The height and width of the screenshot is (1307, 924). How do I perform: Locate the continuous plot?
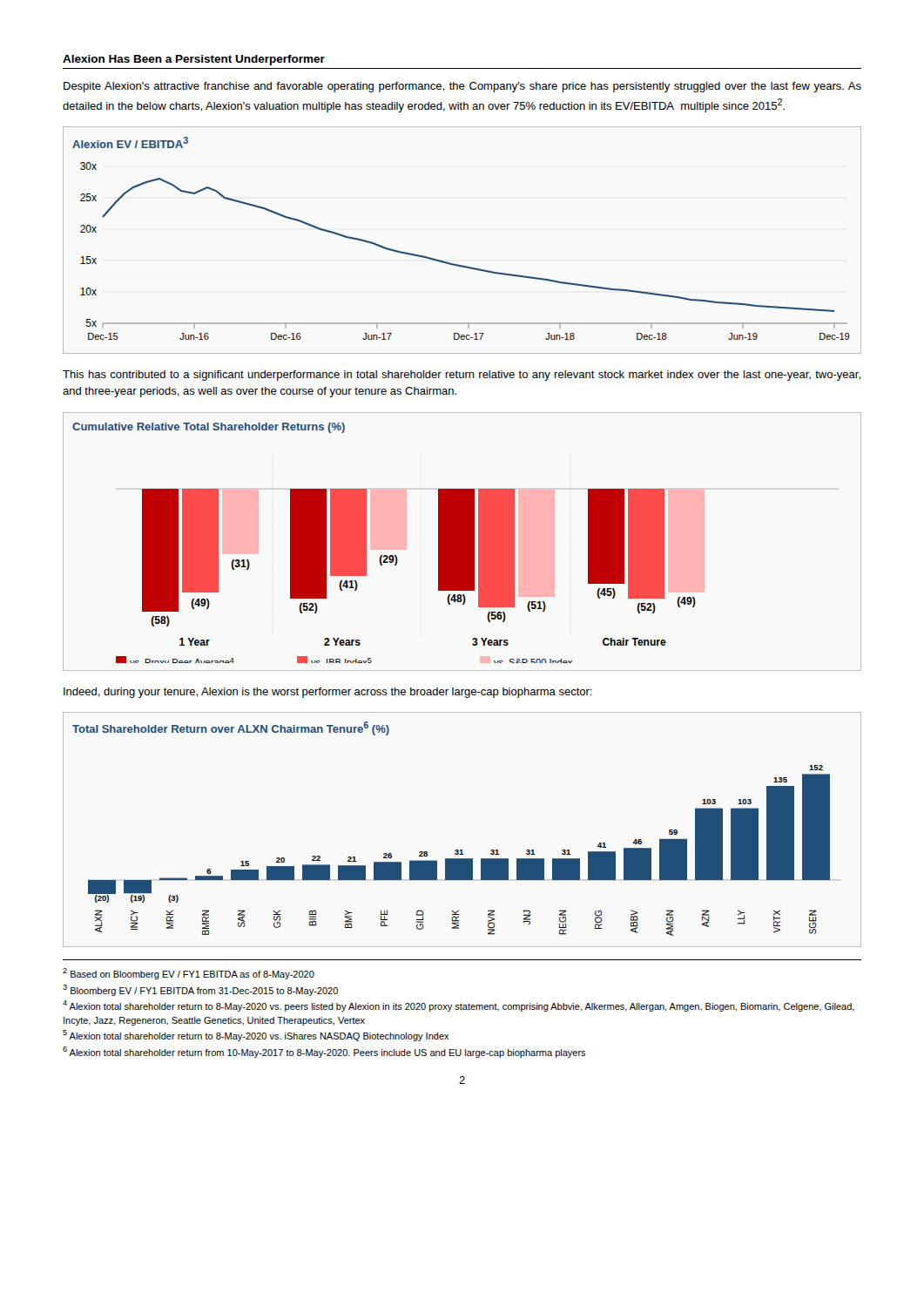pyautogui.click(x=462, y=240)
